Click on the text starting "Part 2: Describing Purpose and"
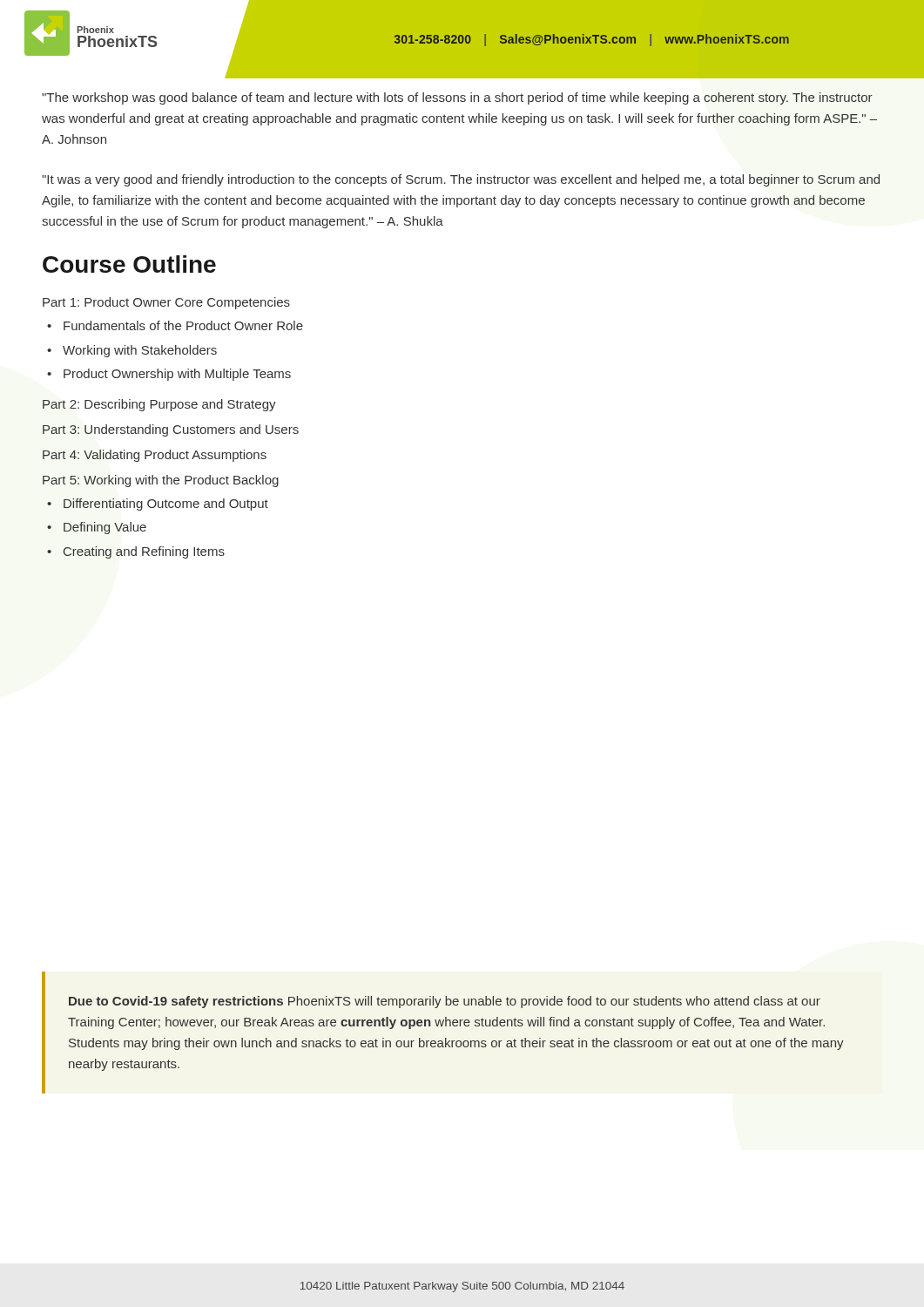This screenshot has height=1307, width=924. pyautogui.click(x=159, y=403)
